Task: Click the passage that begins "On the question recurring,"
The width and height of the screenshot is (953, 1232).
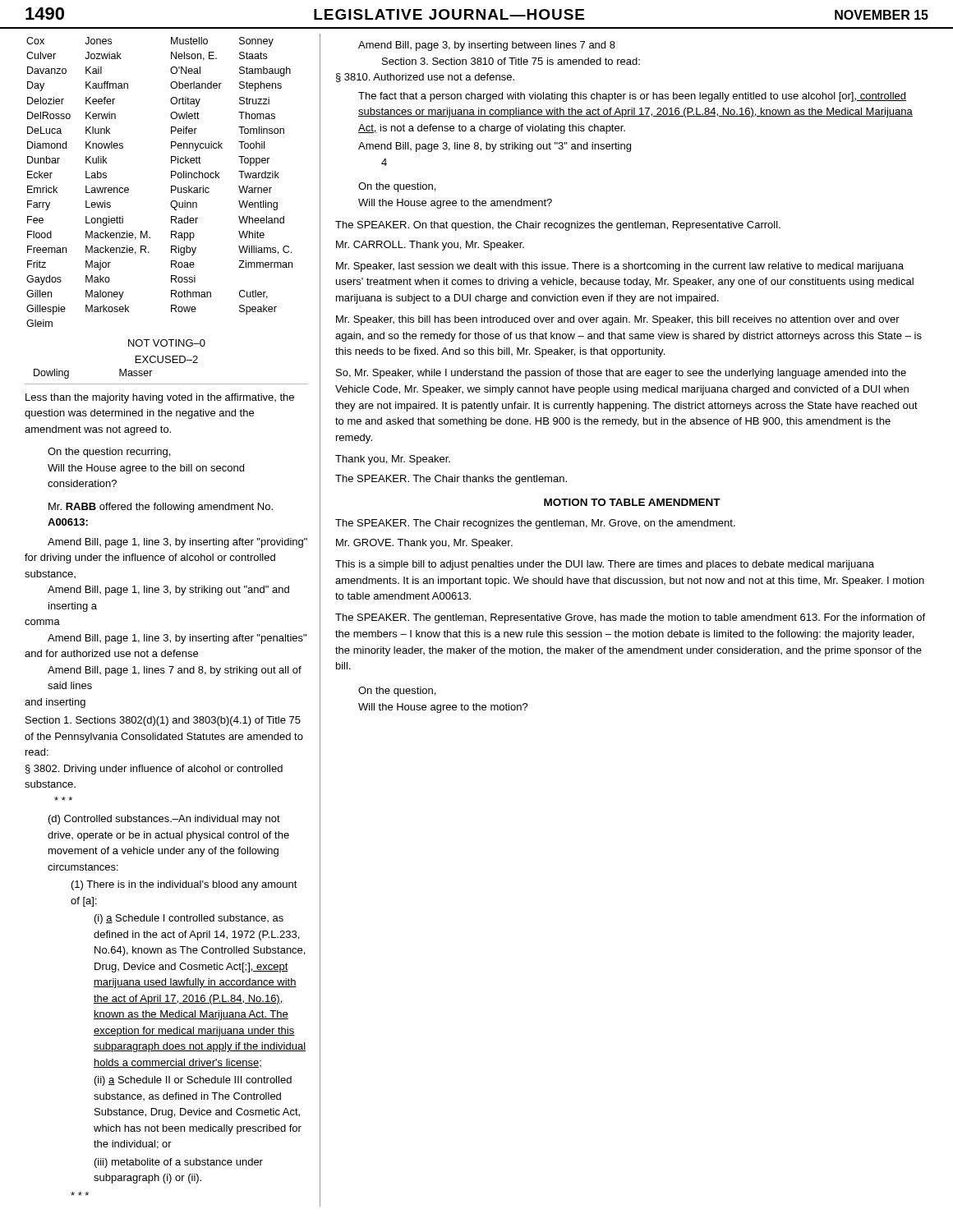Action: tap(146, 467)
